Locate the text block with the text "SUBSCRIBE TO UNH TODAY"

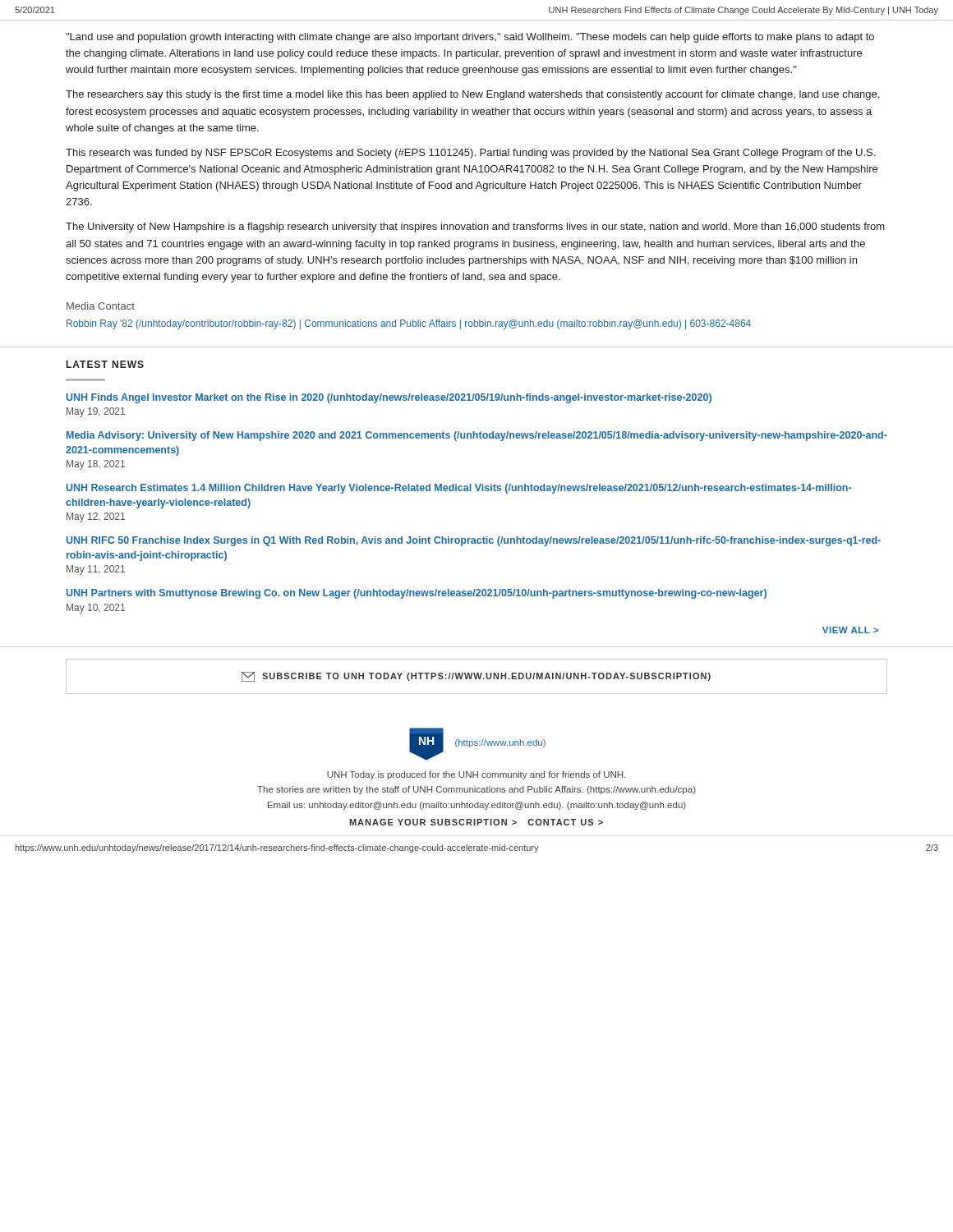click(476, 676)
